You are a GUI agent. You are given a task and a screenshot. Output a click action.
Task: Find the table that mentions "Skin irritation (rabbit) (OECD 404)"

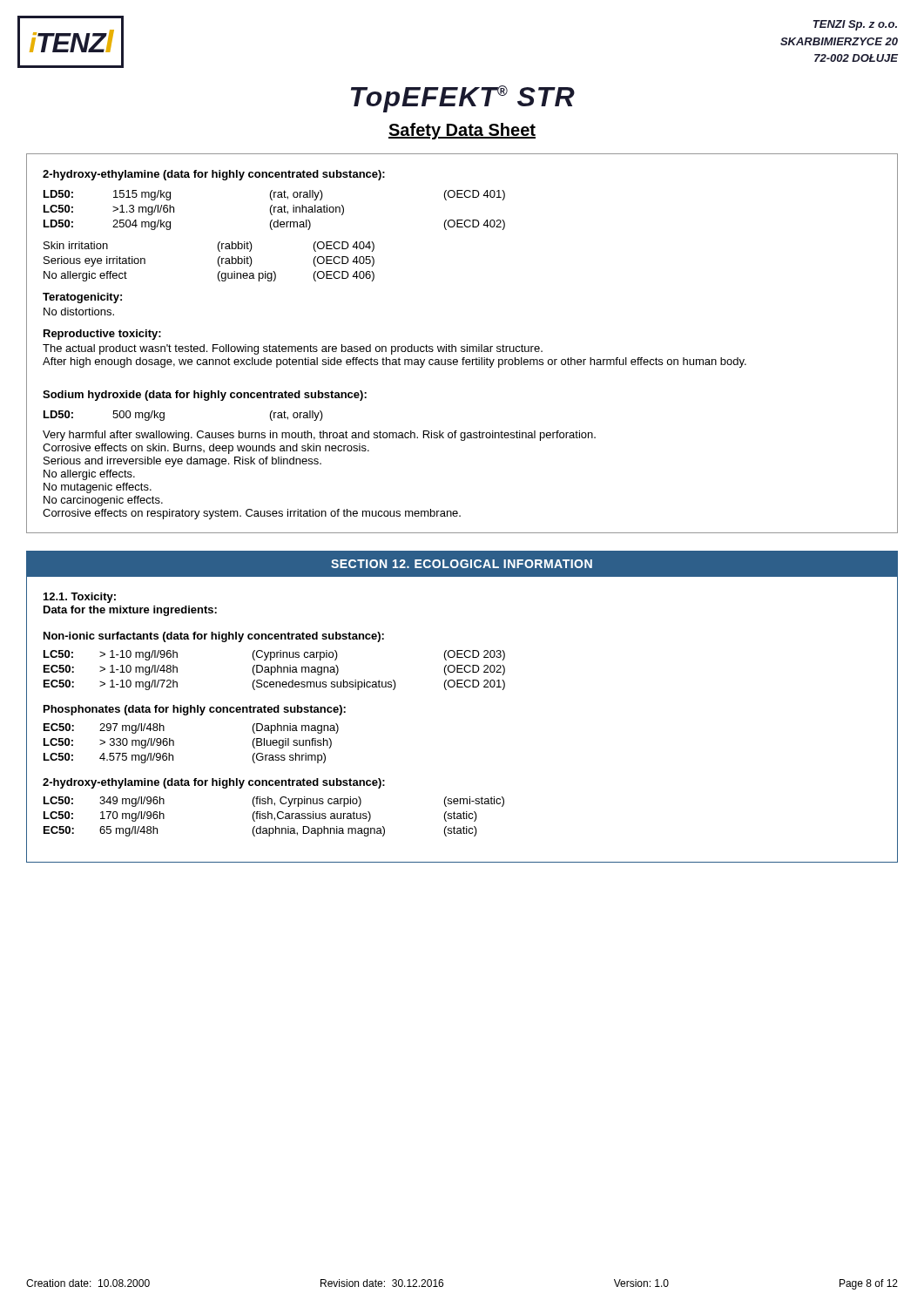(462, 260)
